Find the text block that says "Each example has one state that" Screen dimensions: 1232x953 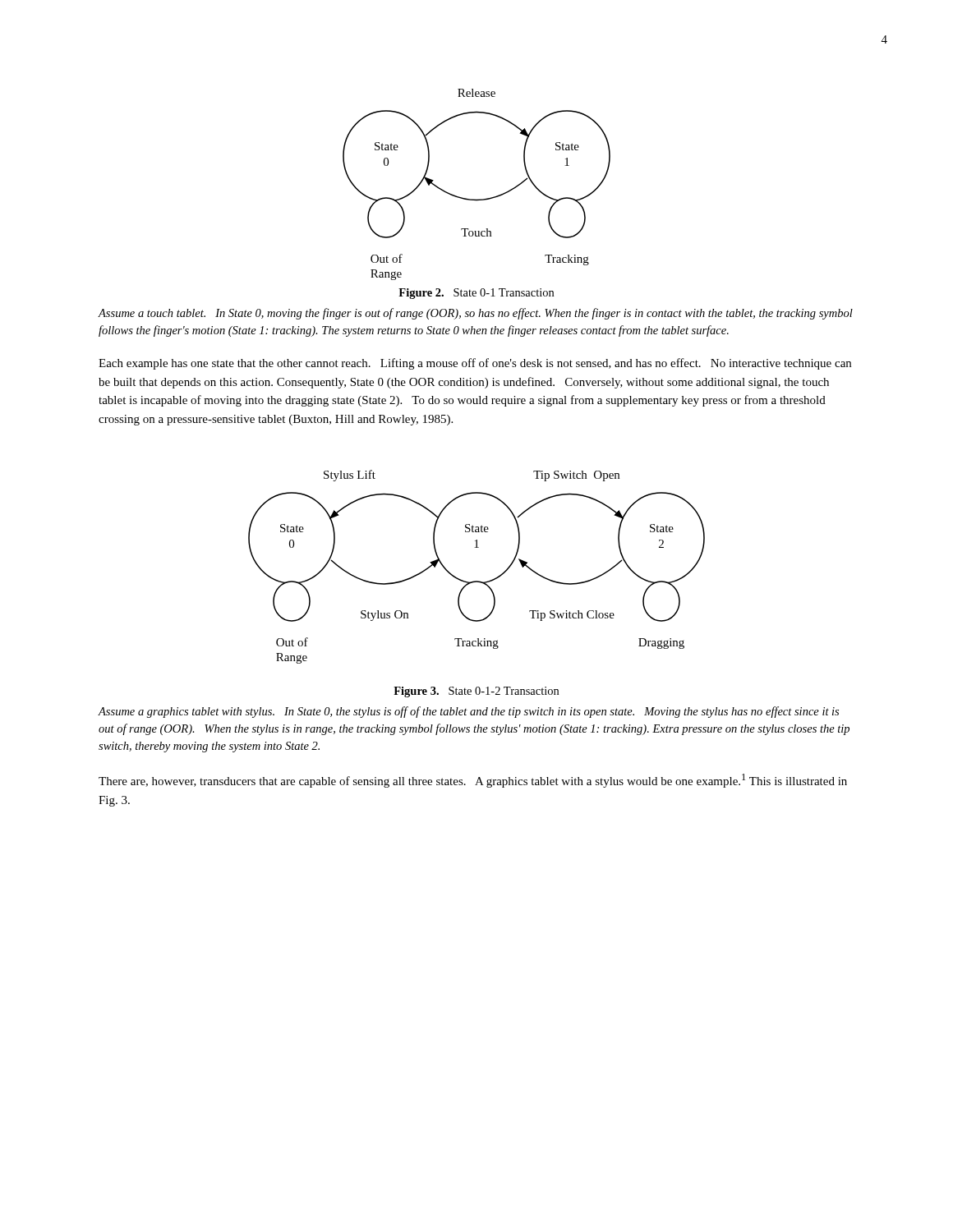tap(475, 391)
